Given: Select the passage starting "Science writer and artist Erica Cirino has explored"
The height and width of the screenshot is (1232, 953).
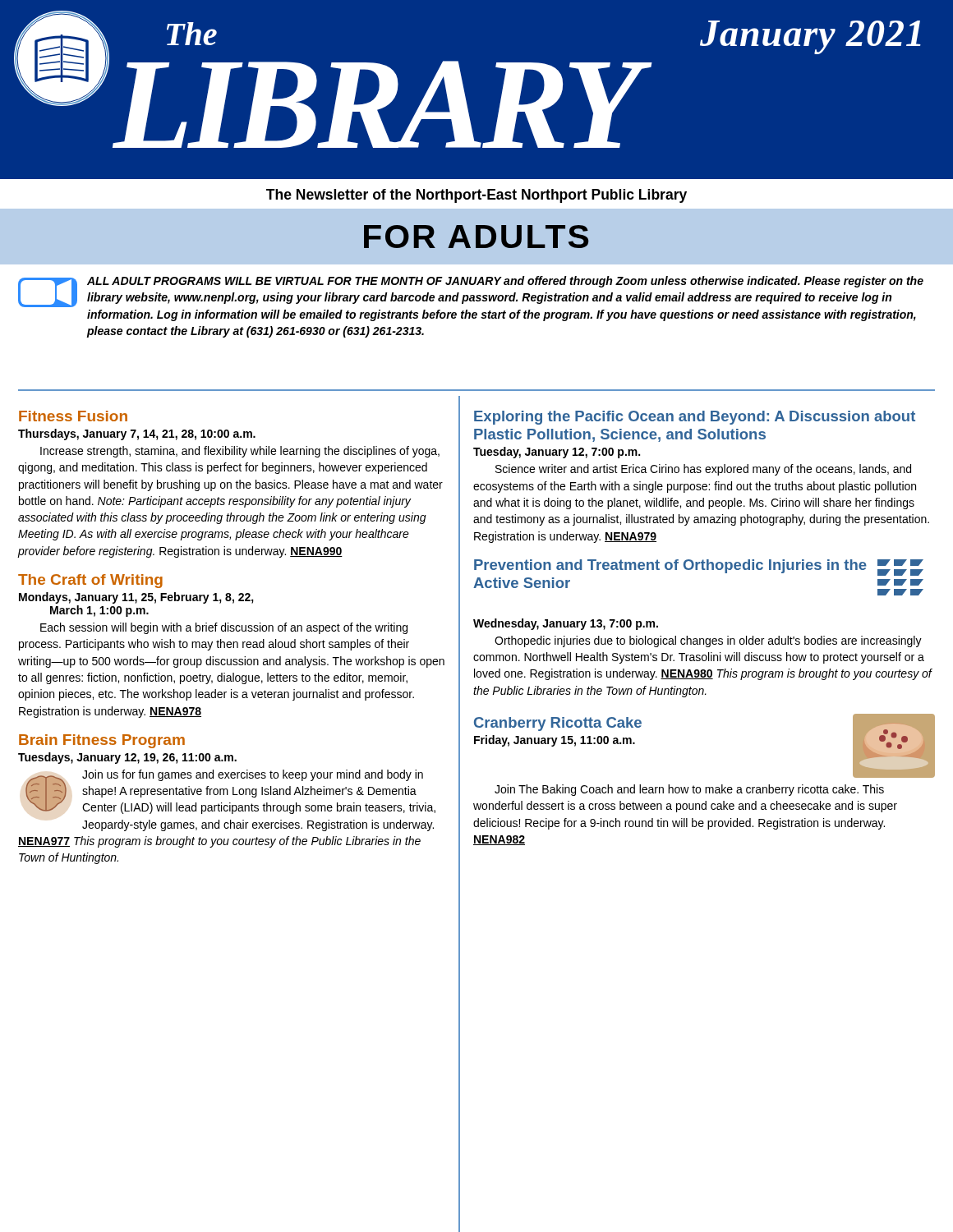Looking at the screenshot, I should tap(702, 503).
